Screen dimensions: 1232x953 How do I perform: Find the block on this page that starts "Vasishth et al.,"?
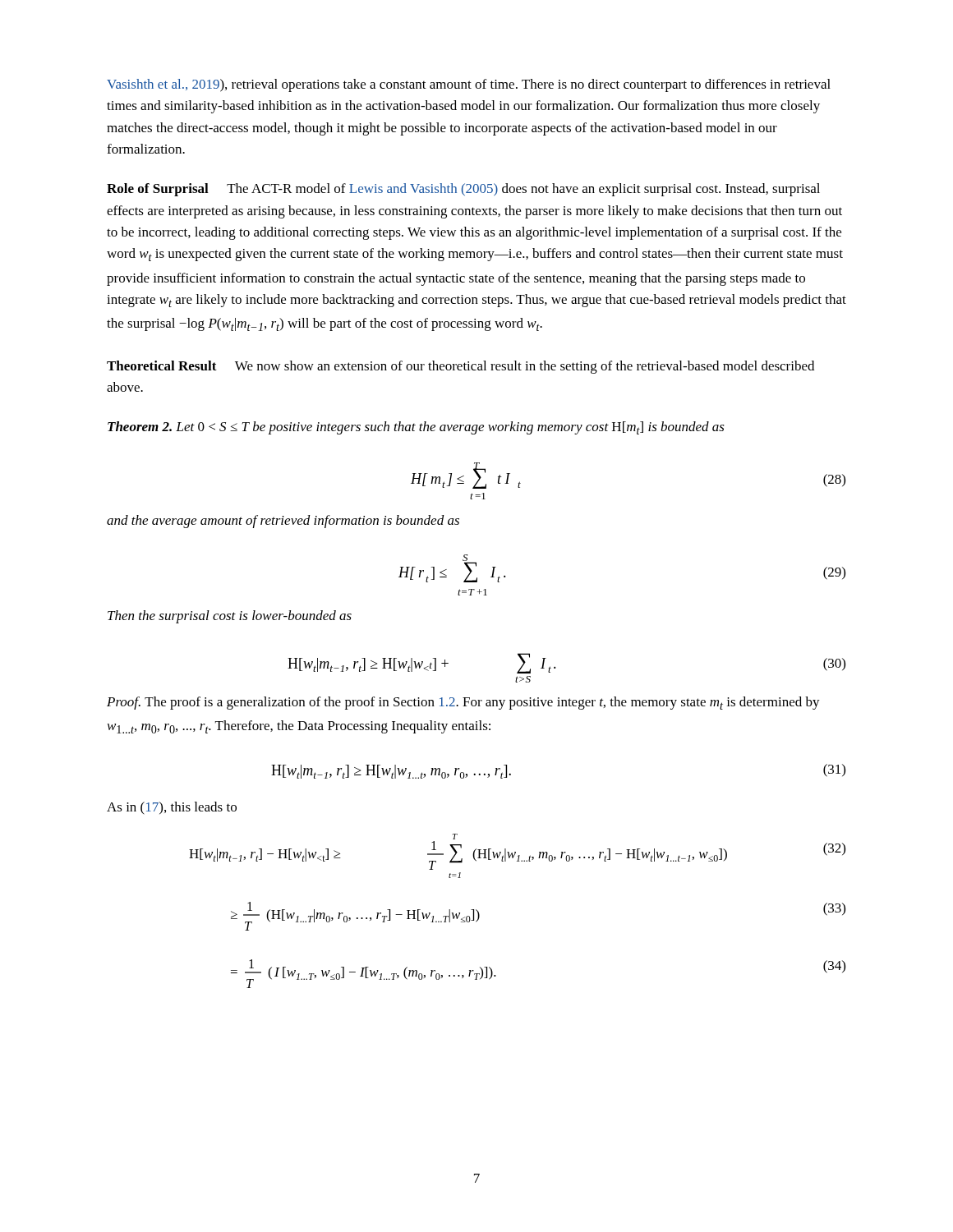(469, 117)
